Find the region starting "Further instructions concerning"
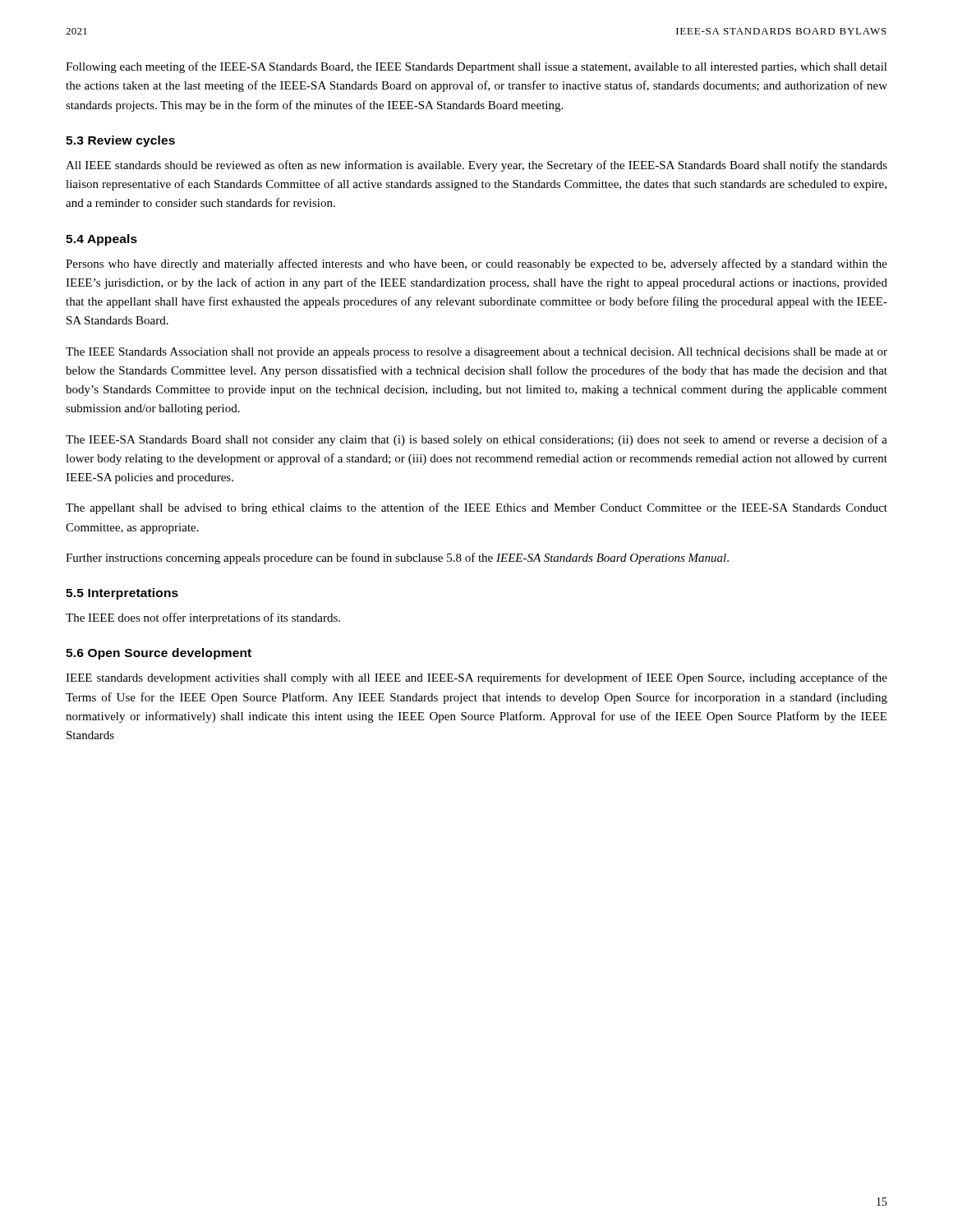The height and width of the screenshot is (1232, 953). pyautogui.click(x=398, y=557)
